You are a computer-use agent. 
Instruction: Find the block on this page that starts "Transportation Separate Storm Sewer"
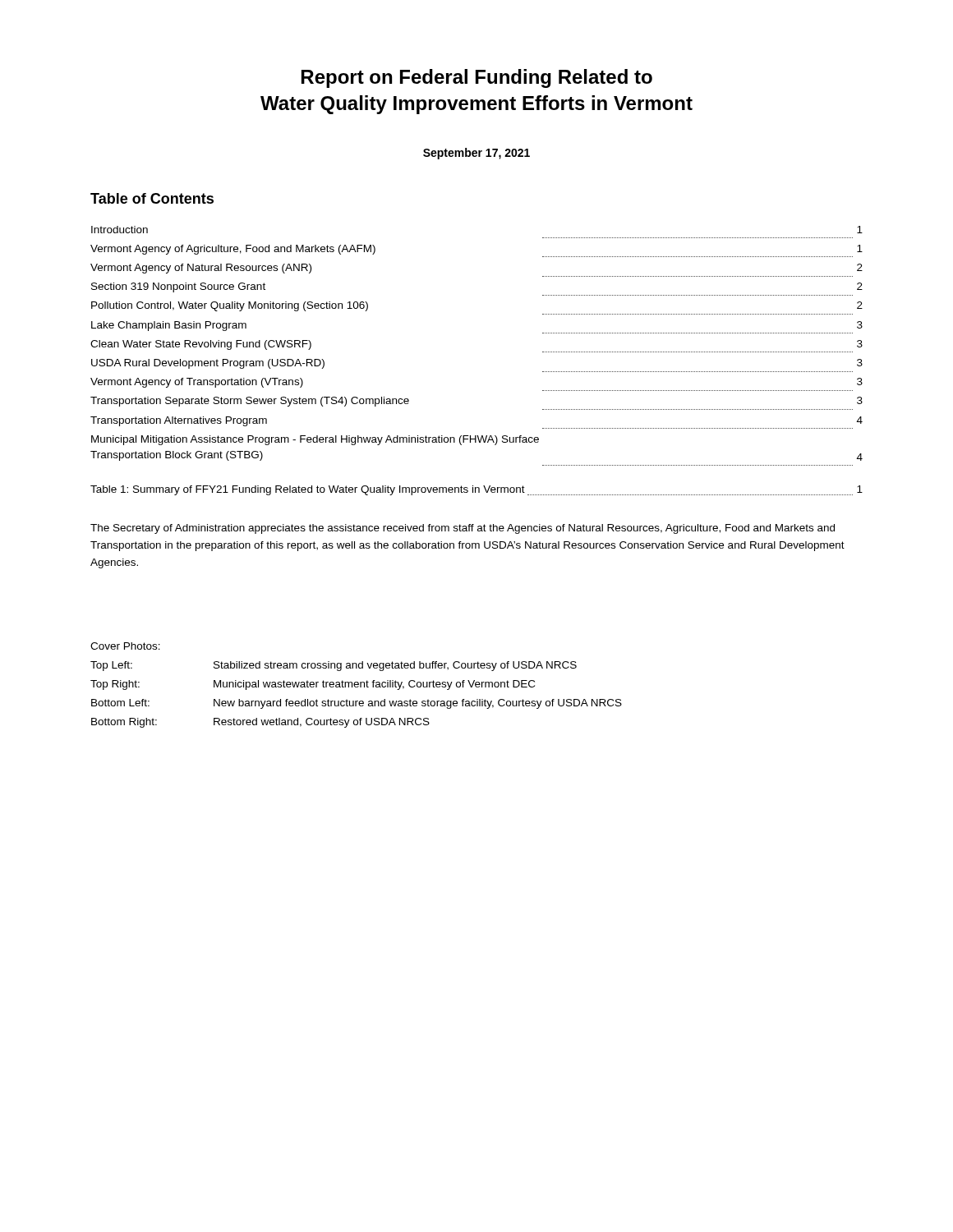click(249, 400)
